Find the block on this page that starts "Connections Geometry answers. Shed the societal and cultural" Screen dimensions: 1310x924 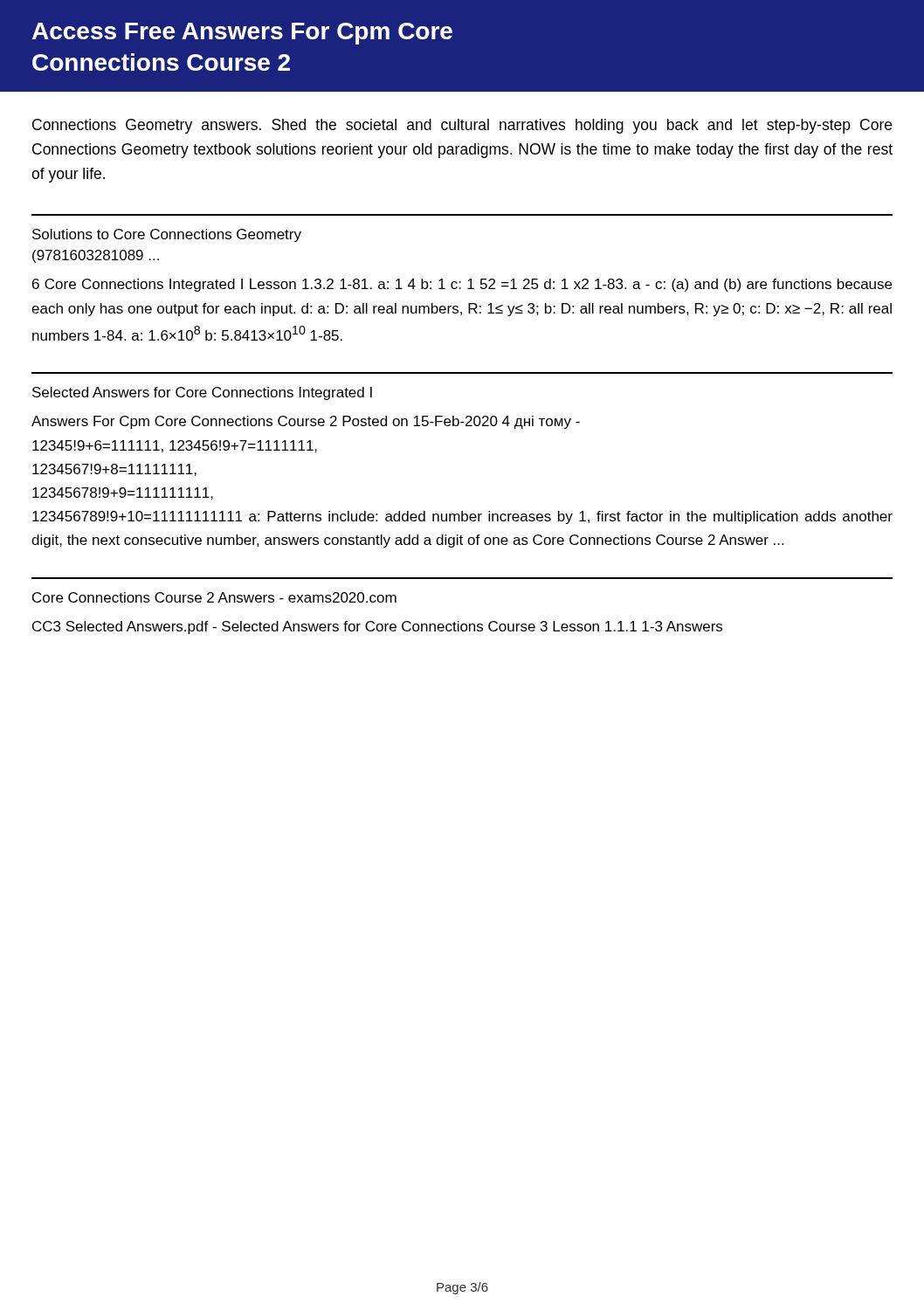click(462, 149)
